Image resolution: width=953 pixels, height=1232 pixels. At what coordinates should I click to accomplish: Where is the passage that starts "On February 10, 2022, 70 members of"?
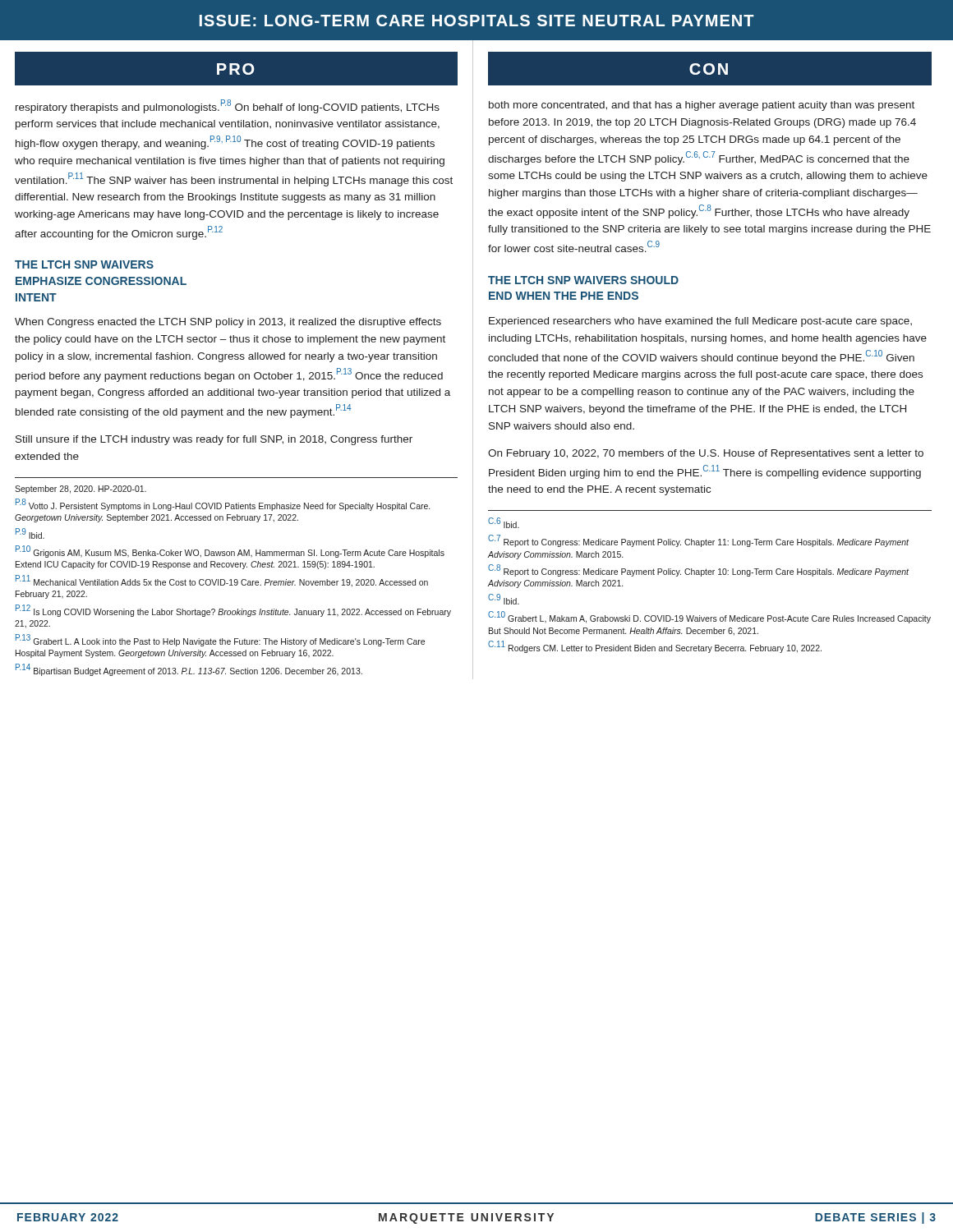(x=706, y=471)
